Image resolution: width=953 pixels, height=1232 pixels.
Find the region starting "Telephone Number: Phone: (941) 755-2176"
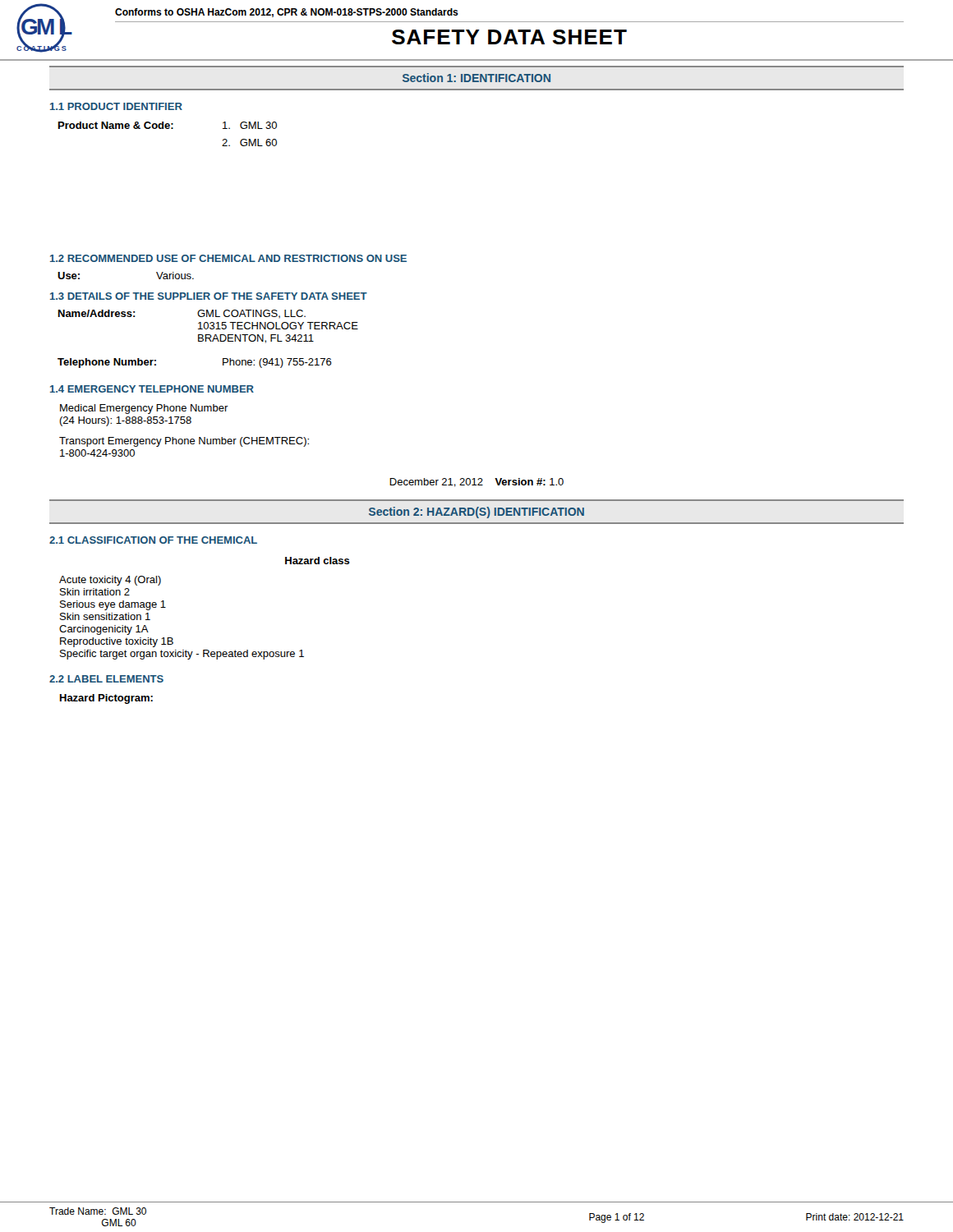(x=107, y=363)
